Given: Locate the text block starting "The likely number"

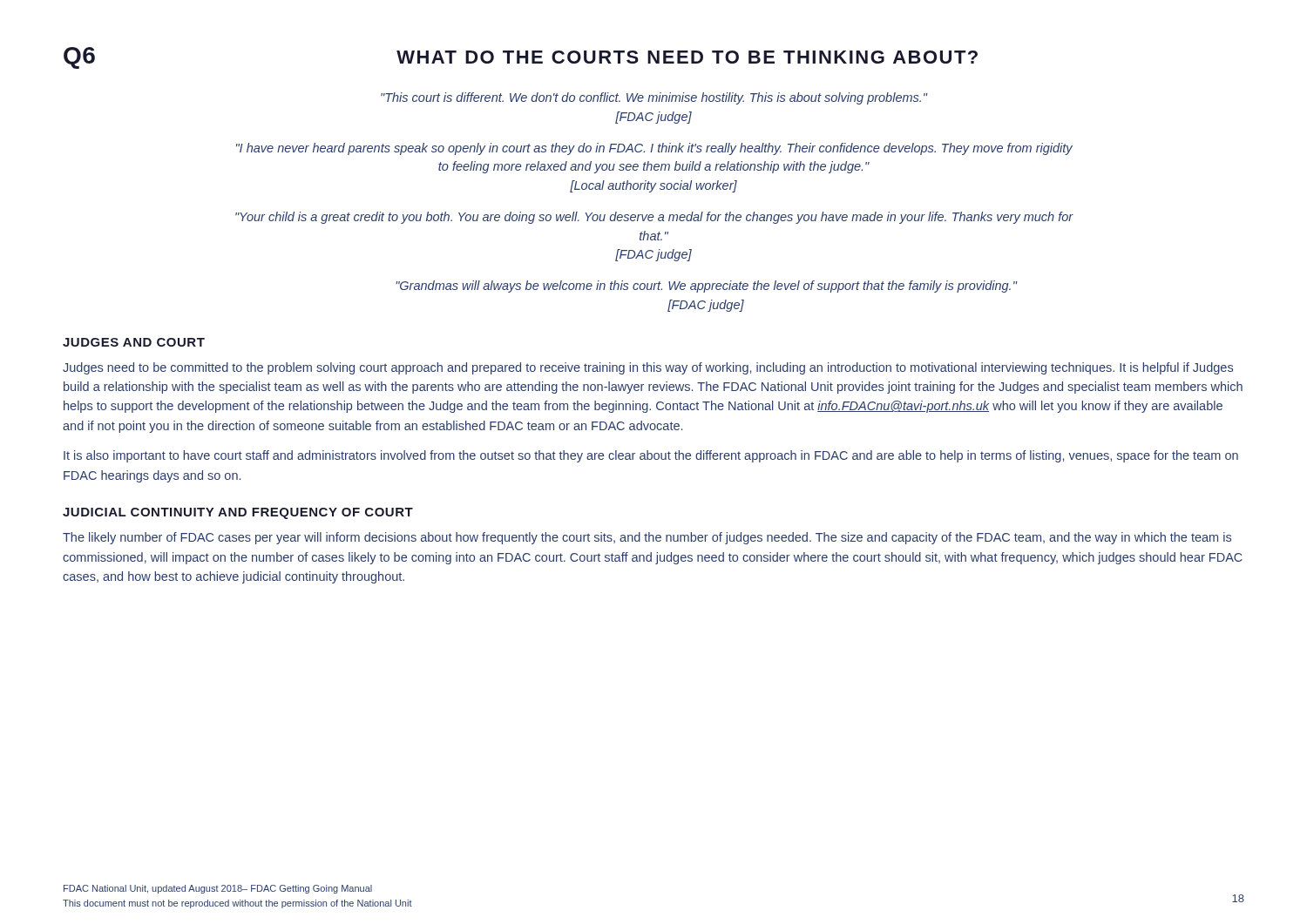Looking at the screenshot, I should tap(653, 557).
